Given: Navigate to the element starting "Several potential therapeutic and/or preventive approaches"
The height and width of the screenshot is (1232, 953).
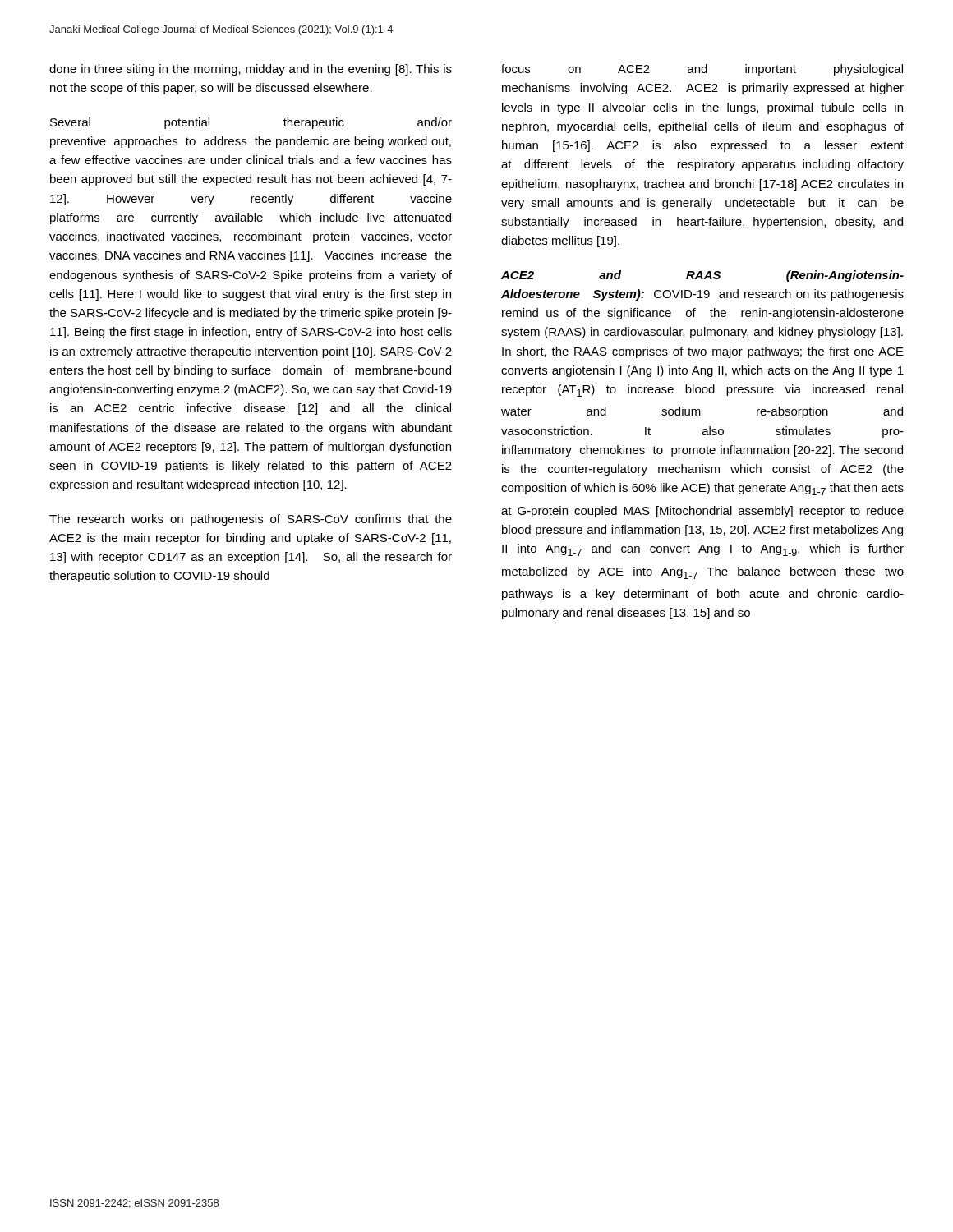Looking at the screenshot, I should coord(251,303).
